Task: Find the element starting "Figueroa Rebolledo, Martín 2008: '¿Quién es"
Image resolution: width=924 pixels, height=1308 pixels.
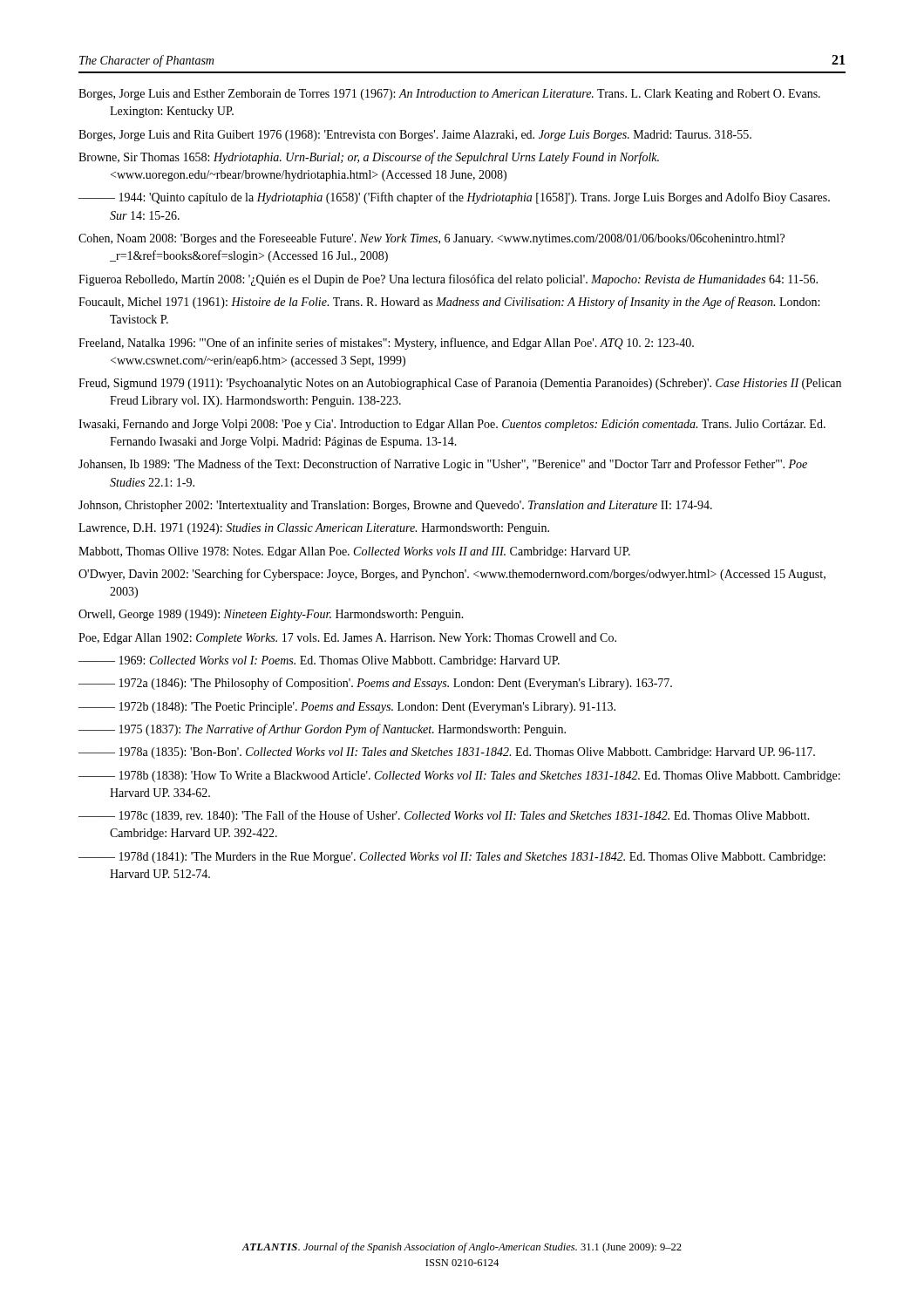Action: (448, 279)
